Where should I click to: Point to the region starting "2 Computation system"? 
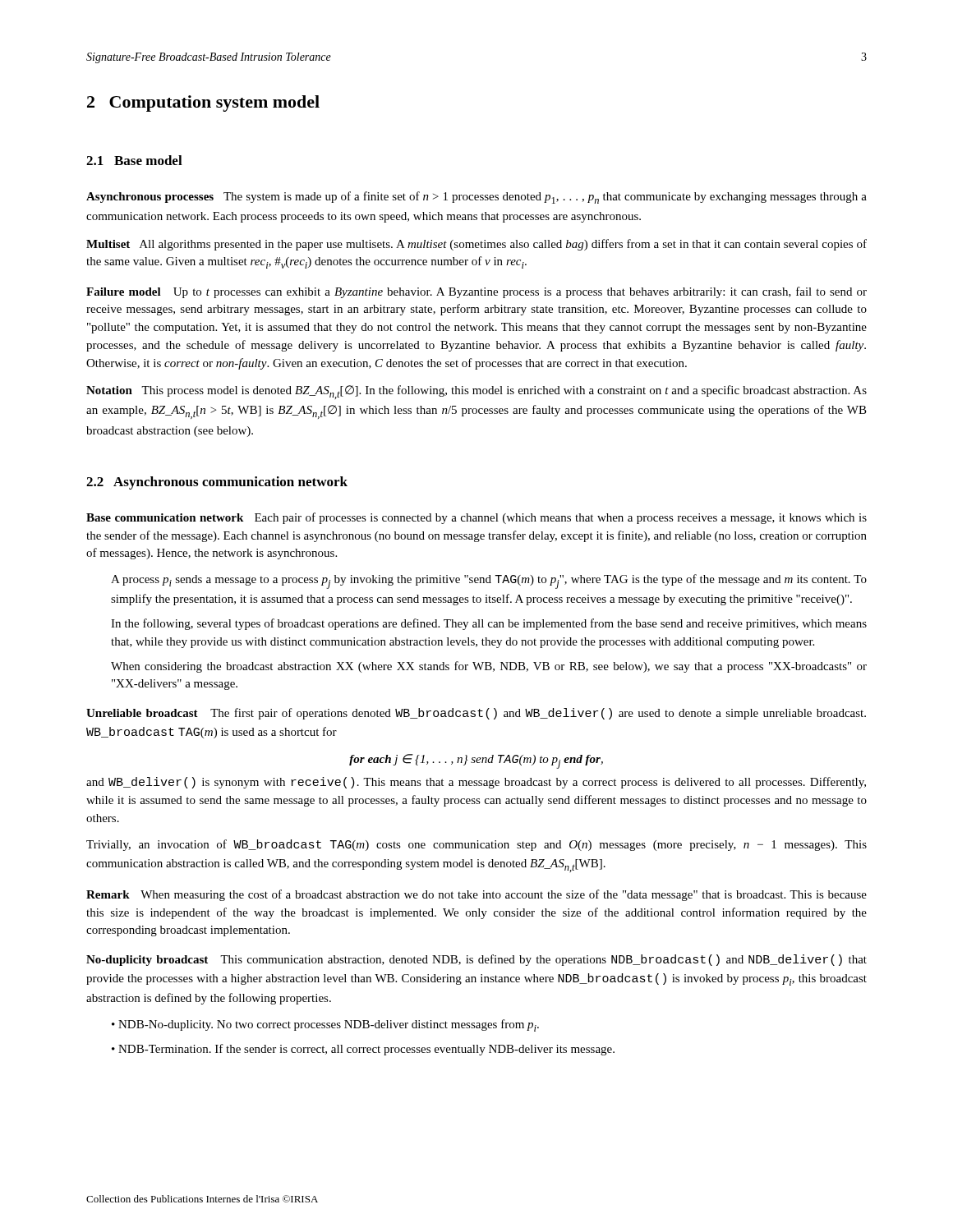coord(203,102)
